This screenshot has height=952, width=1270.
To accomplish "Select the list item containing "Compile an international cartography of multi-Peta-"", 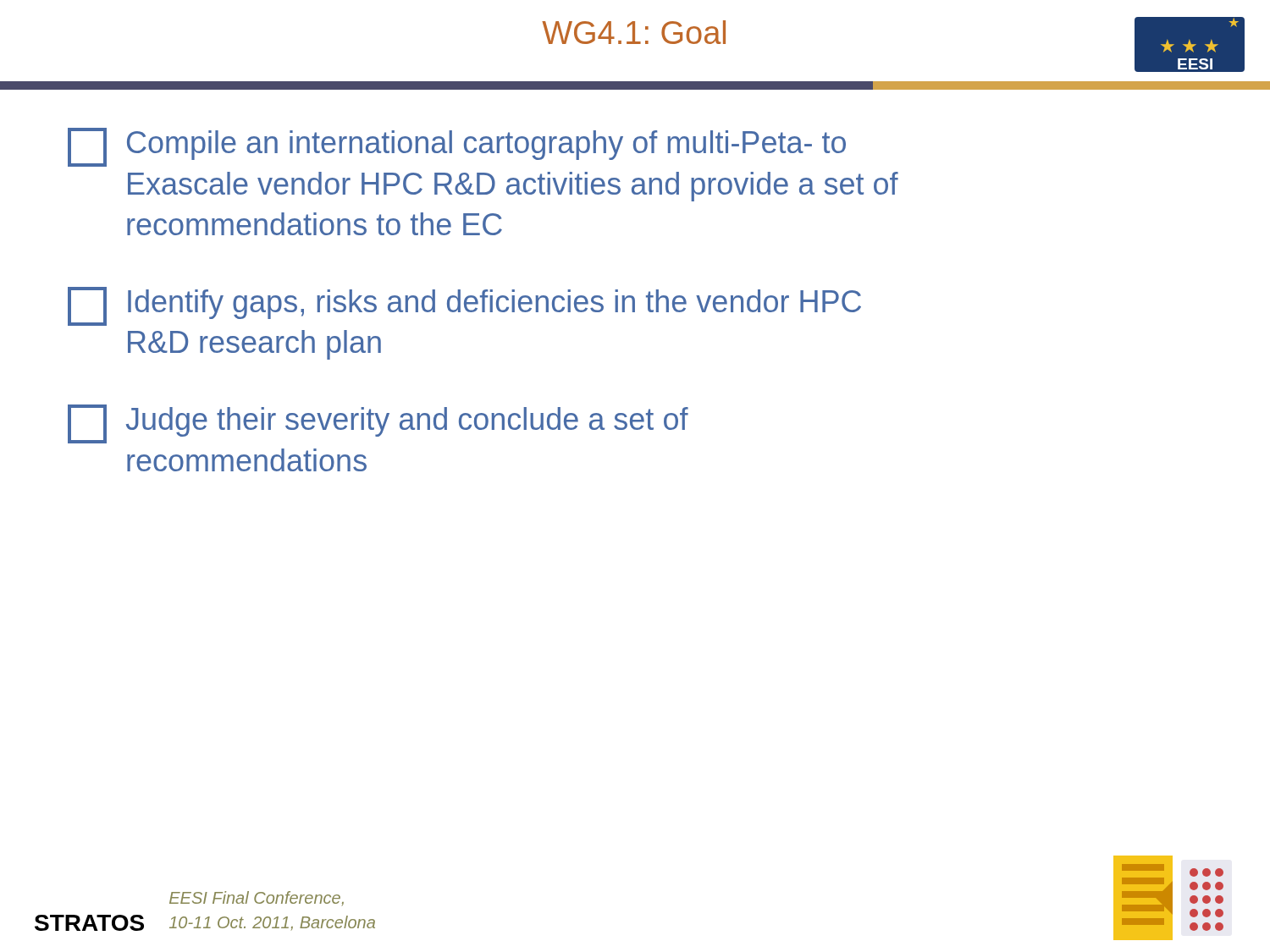I will (x=483, y=184).
